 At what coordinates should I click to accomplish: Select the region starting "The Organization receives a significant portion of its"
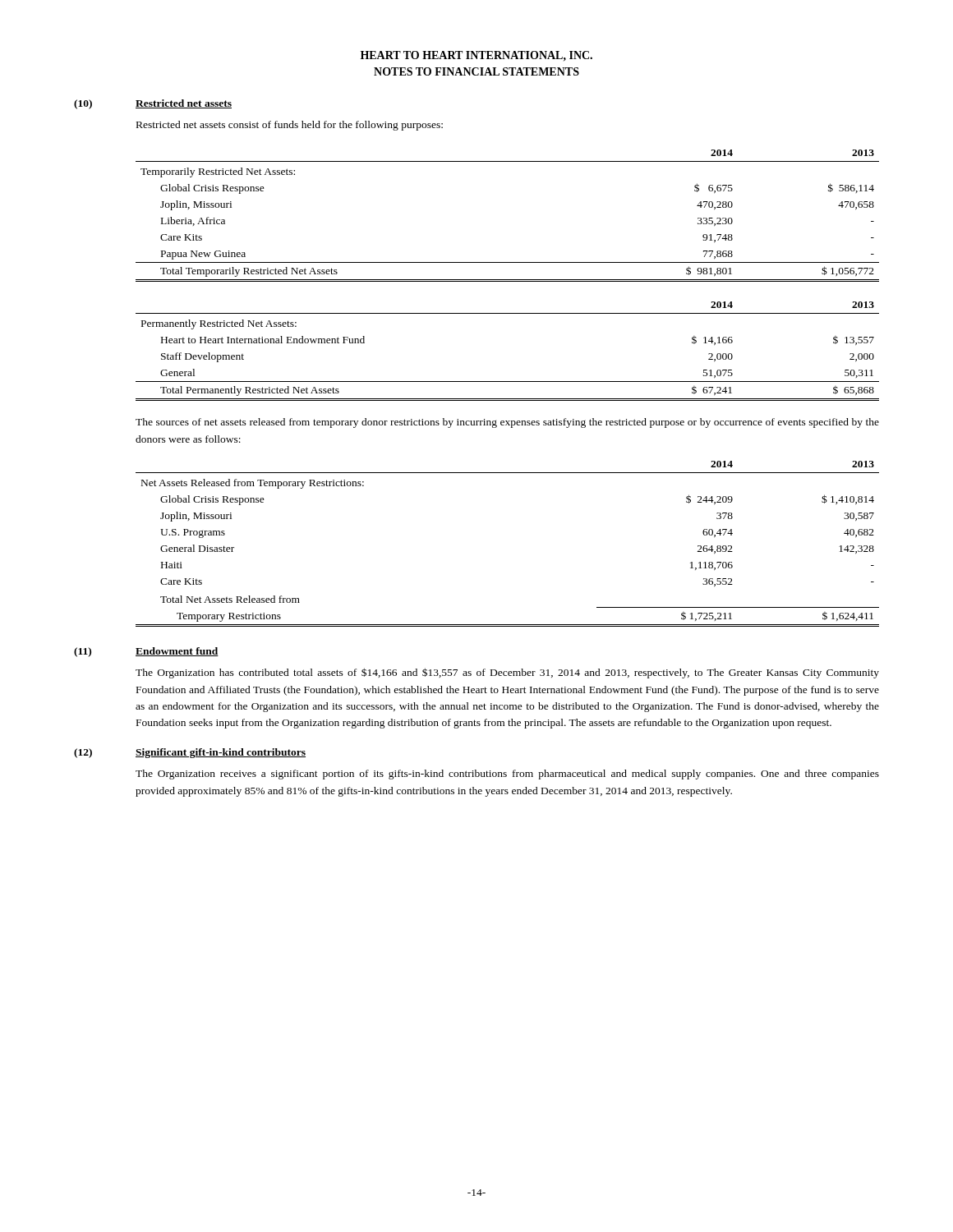[x=507, y=782]
